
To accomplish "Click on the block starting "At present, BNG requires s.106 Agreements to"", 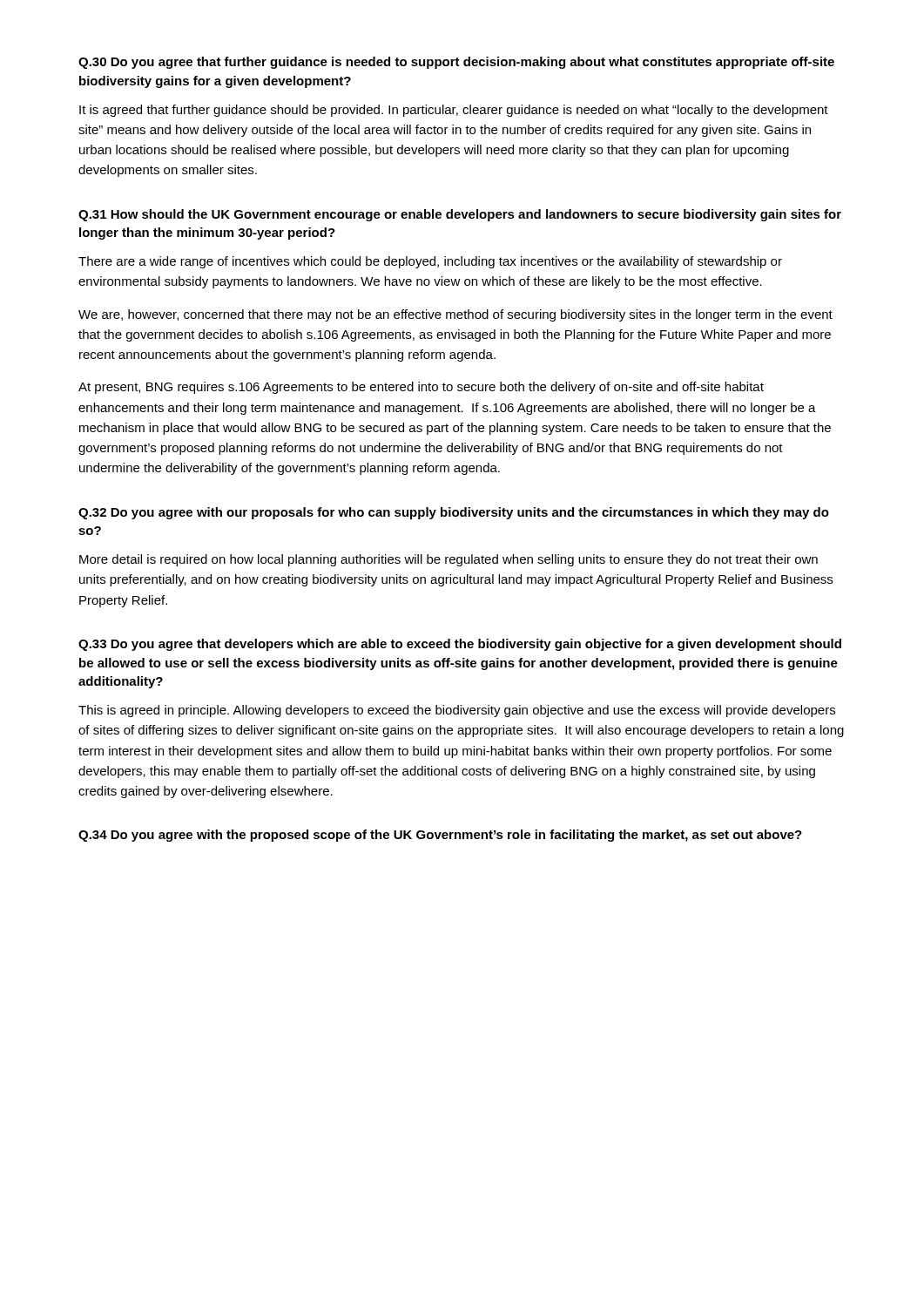I will (x=455, y=427).
